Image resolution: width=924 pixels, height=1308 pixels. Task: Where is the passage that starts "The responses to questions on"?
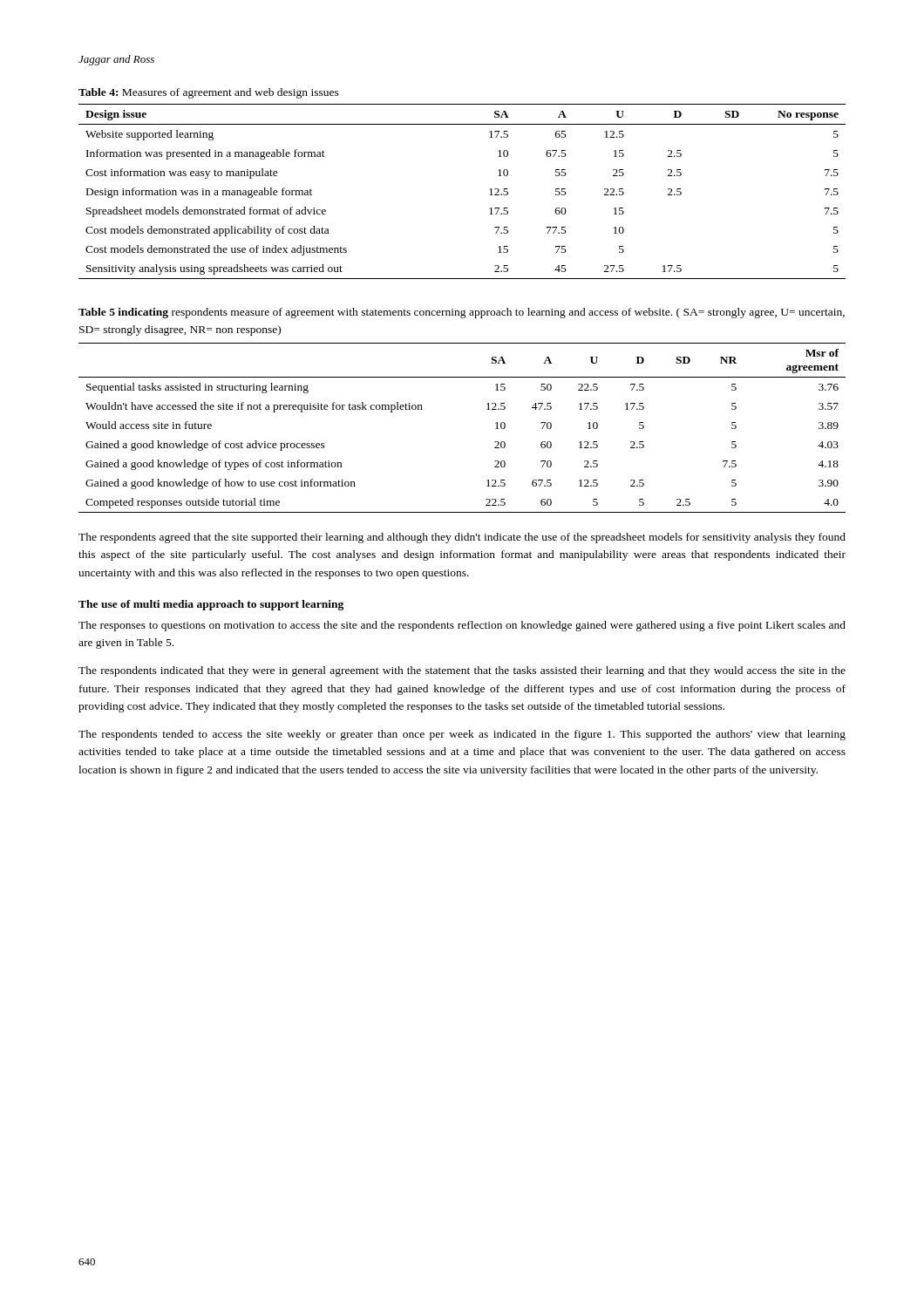point(462,634)
